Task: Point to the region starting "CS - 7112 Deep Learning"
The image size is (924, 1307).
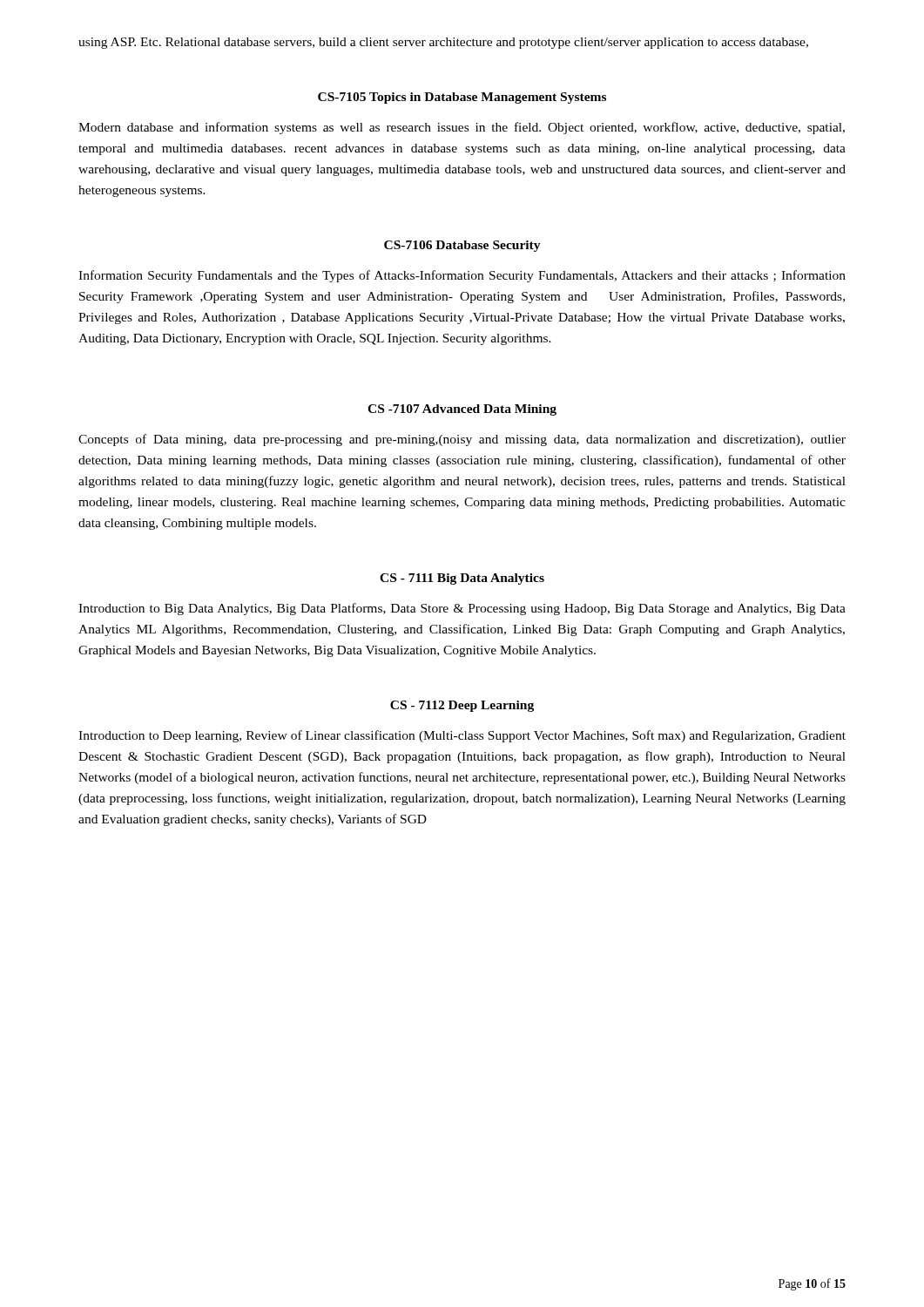Action: click(462, 705)
